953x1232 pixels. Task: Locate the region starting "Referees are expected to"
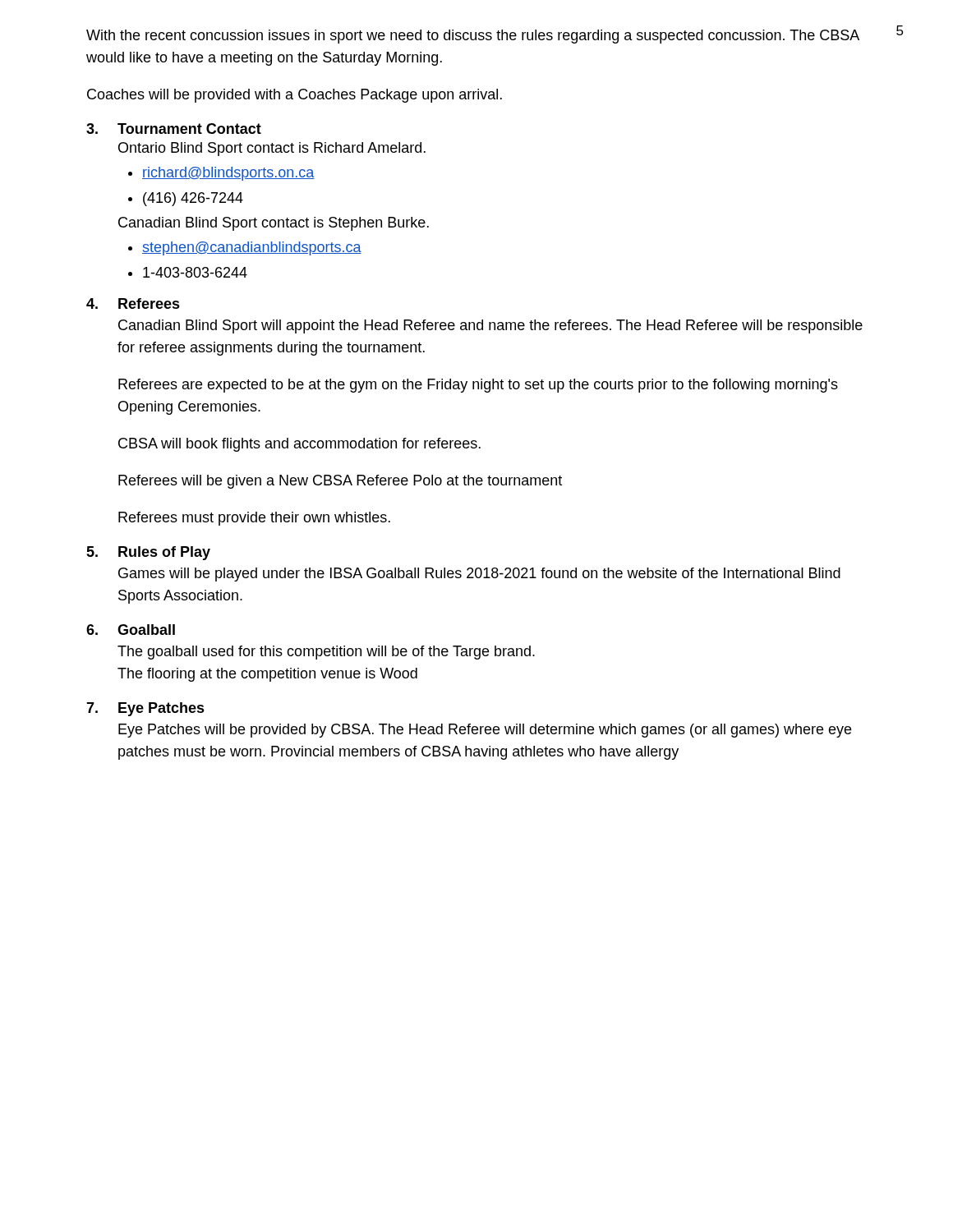point(478,395)
